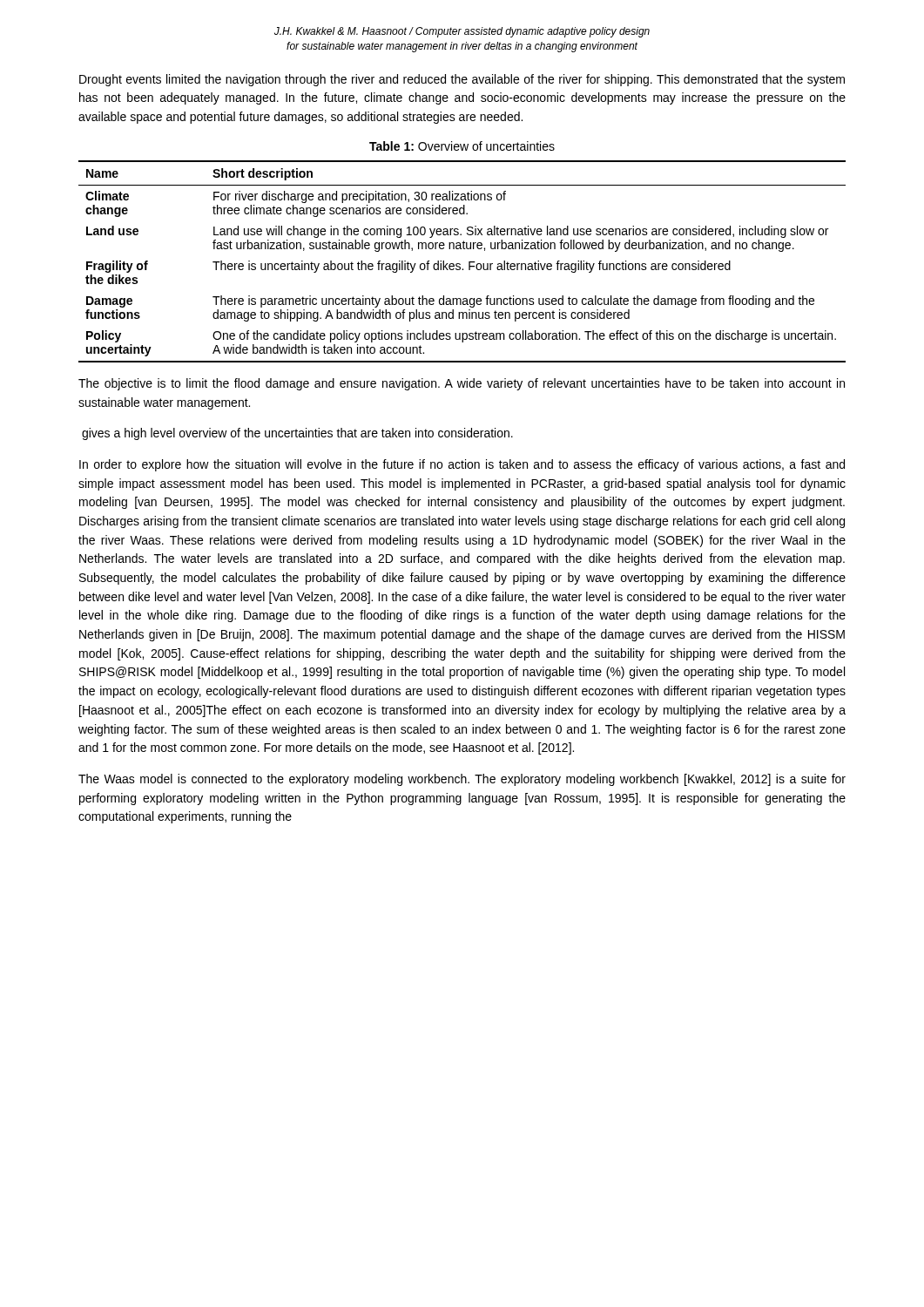Screen dimensions: 1307x924
Task: Select the region starting "Table 1: Overview of uncertainties"
Action: click(x=462, y=146)
